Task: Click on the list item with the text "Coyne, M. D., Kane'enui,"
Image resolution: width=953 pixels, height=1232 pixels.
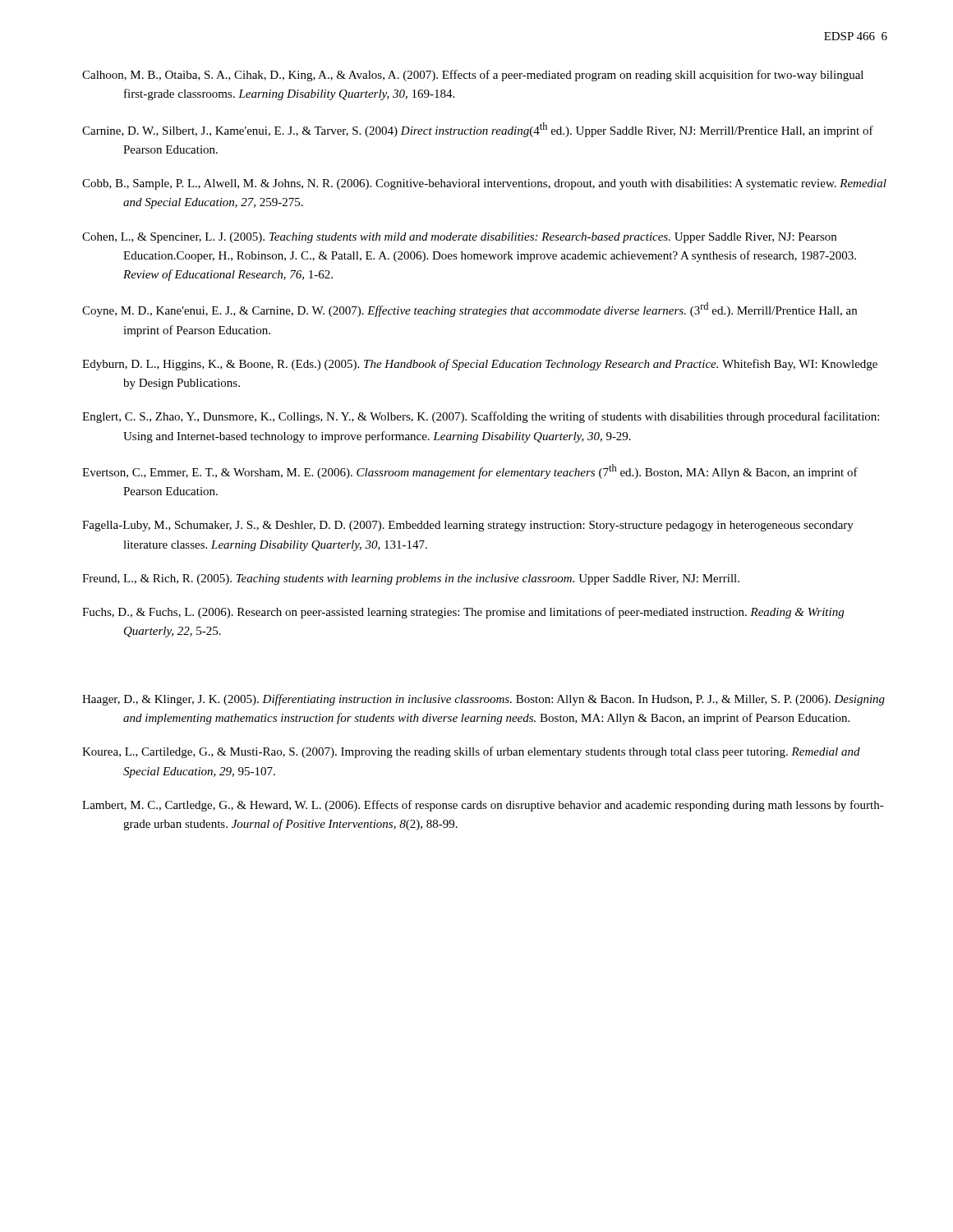Action: coord(470,319)
